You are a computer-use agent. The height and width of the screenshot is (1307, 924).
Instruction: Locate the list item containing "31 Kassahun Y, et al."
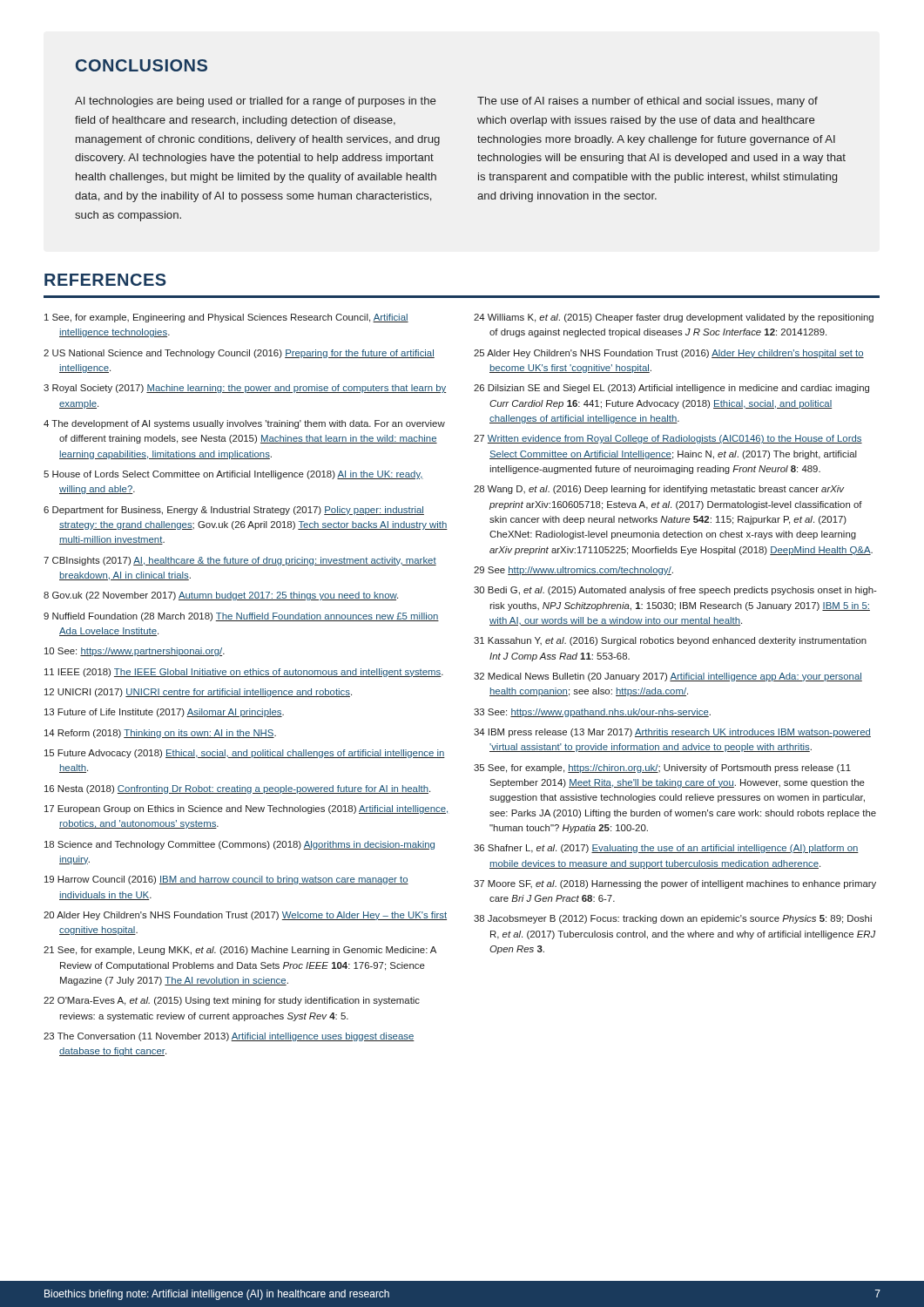(670, 648)
